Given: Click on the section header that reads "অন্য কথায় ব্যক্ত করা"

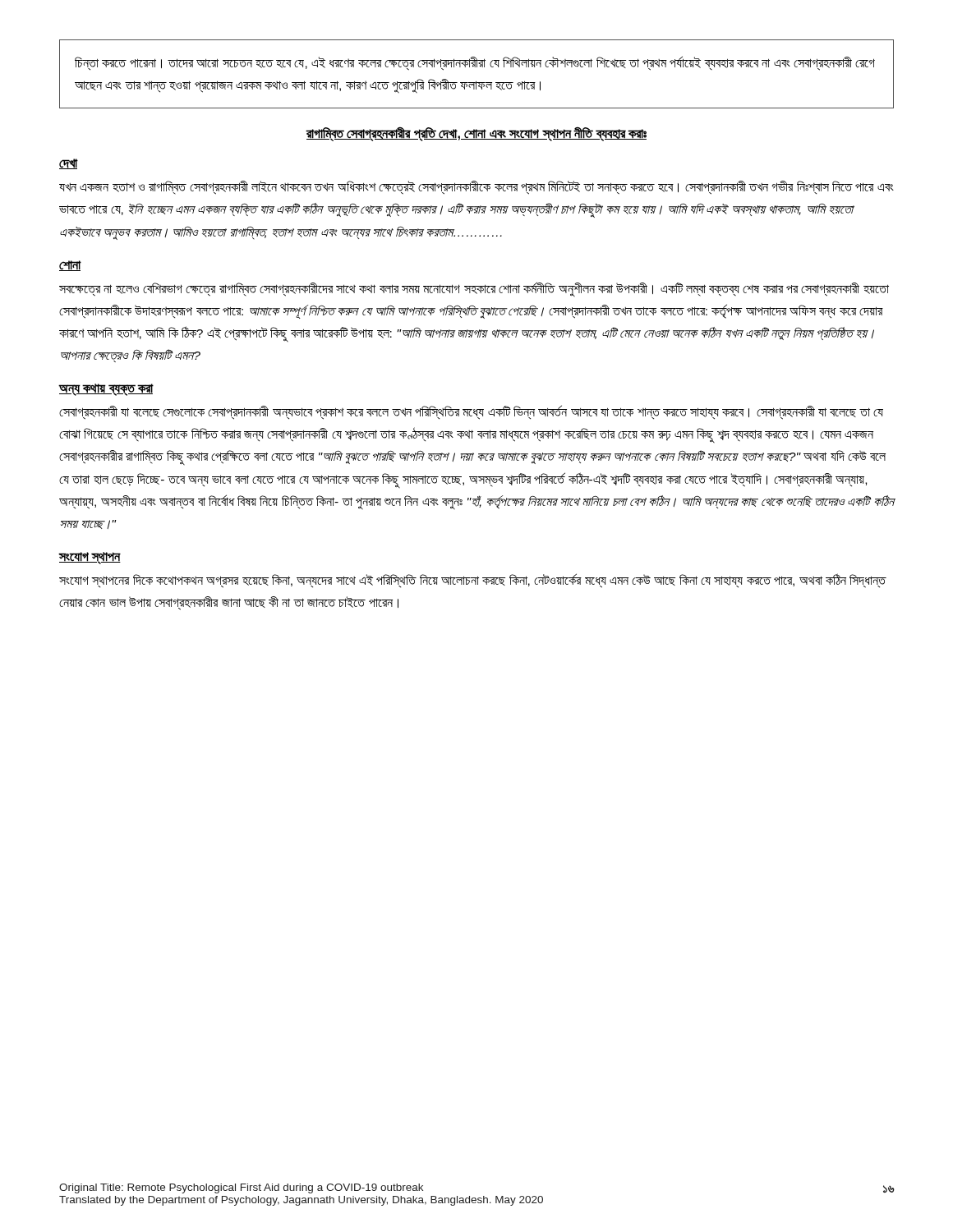Looking at the screenshot, I should click(106, 388).
